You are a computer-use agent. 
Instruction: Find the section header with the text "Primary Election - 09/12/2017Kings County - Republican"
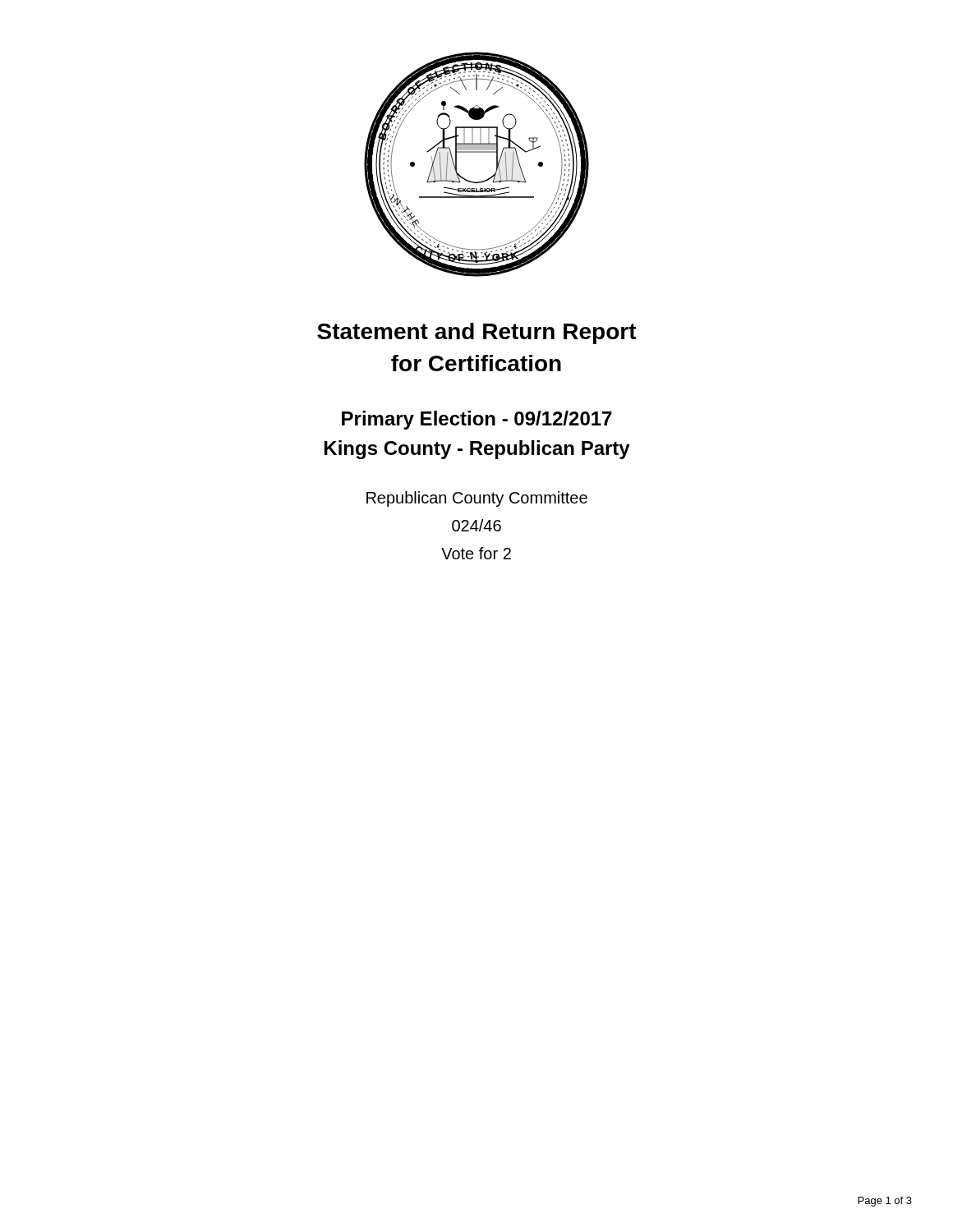[x=476, y=434]
